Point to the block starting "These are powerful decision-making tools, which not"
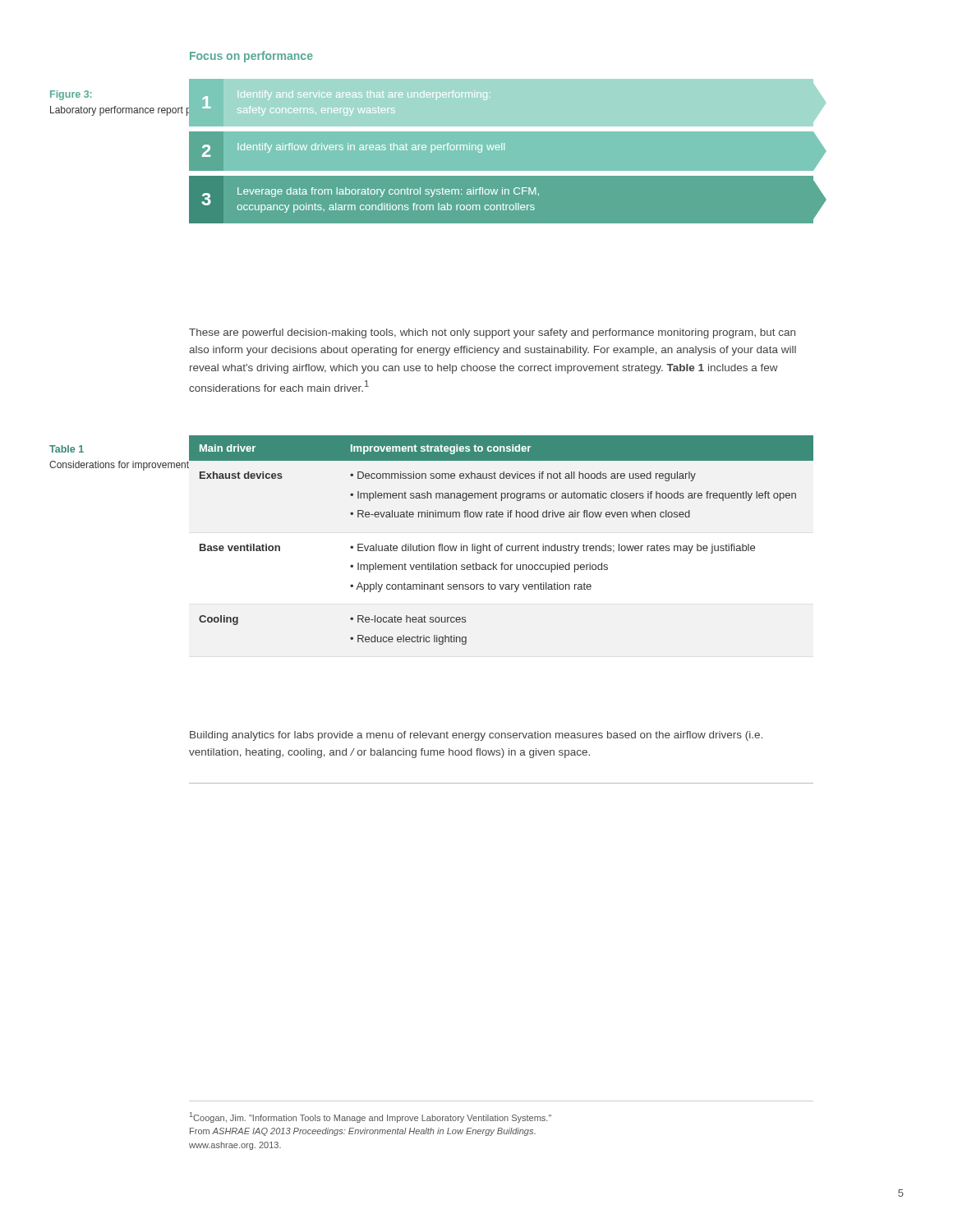Screen dimensions: 1232x953 click(501, 360)
